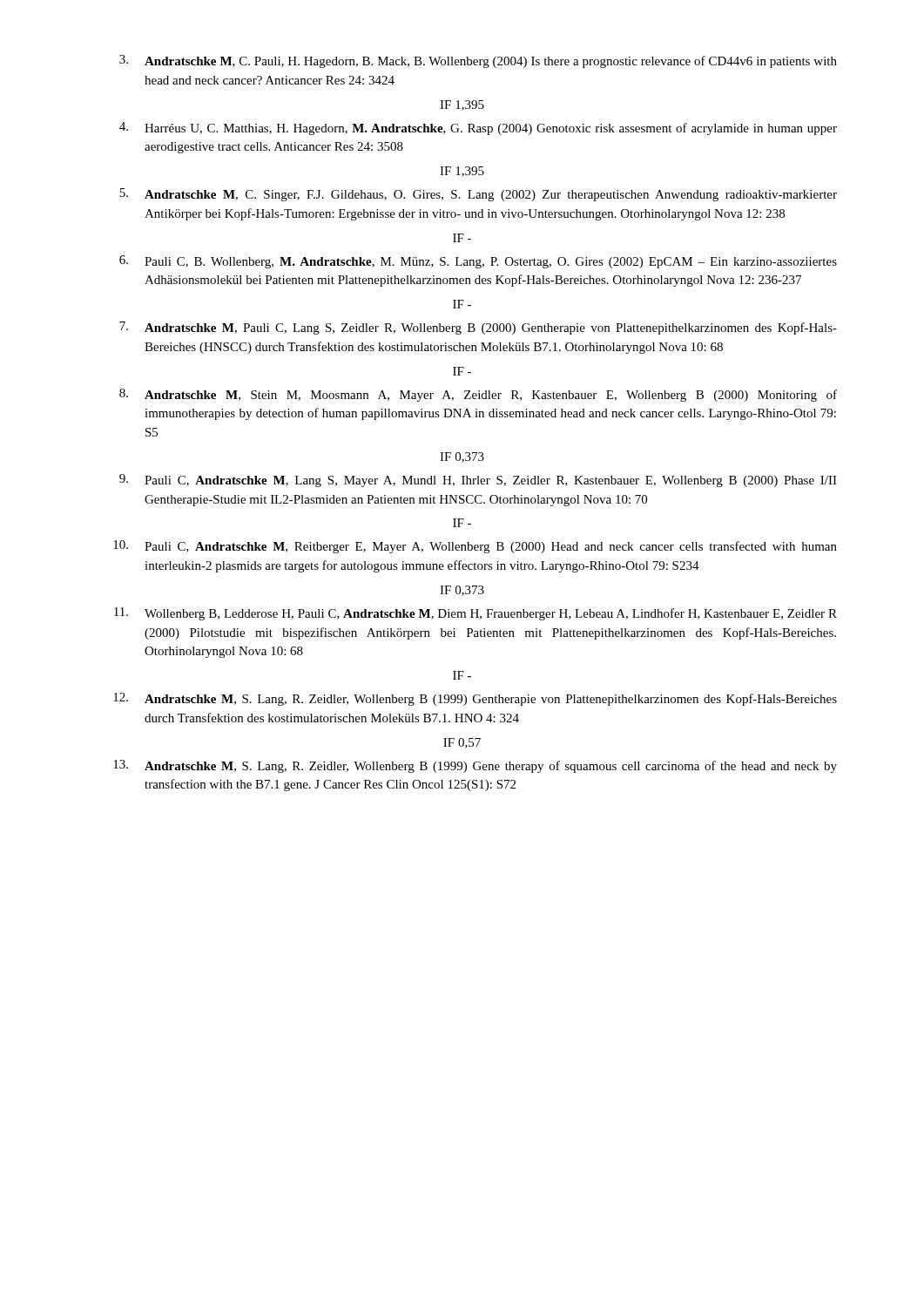Find the block on this page that starts "13. Andratschke M, S. Lang, R. Zeidler,"
Screen dimensions: 1307x924
[x=462, y=776]
